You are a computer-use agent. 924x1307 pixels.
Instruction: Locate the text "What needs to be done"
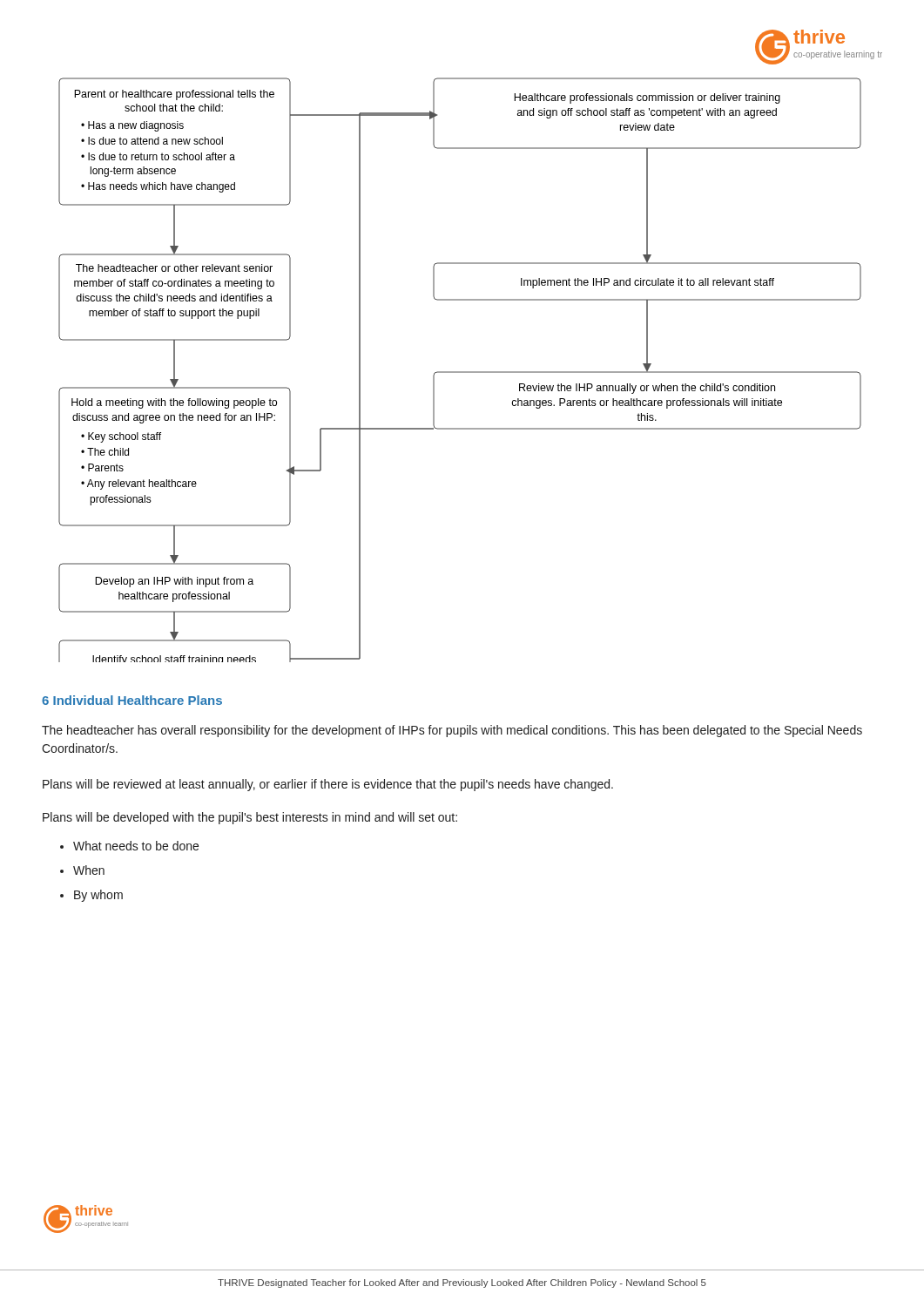click(129, 846)
